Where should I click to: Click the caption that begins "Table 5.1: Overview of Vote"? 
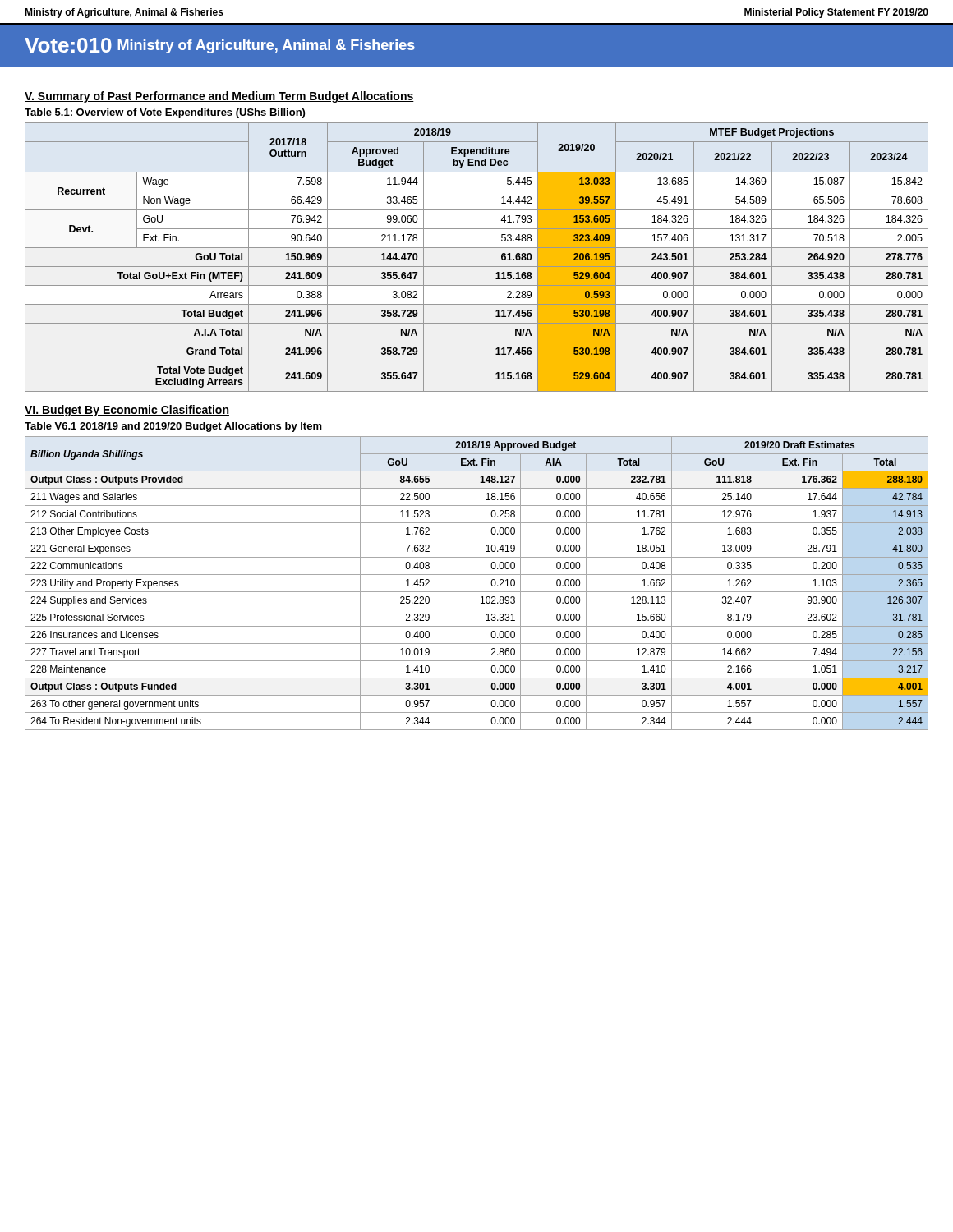[x=165, y=112]
